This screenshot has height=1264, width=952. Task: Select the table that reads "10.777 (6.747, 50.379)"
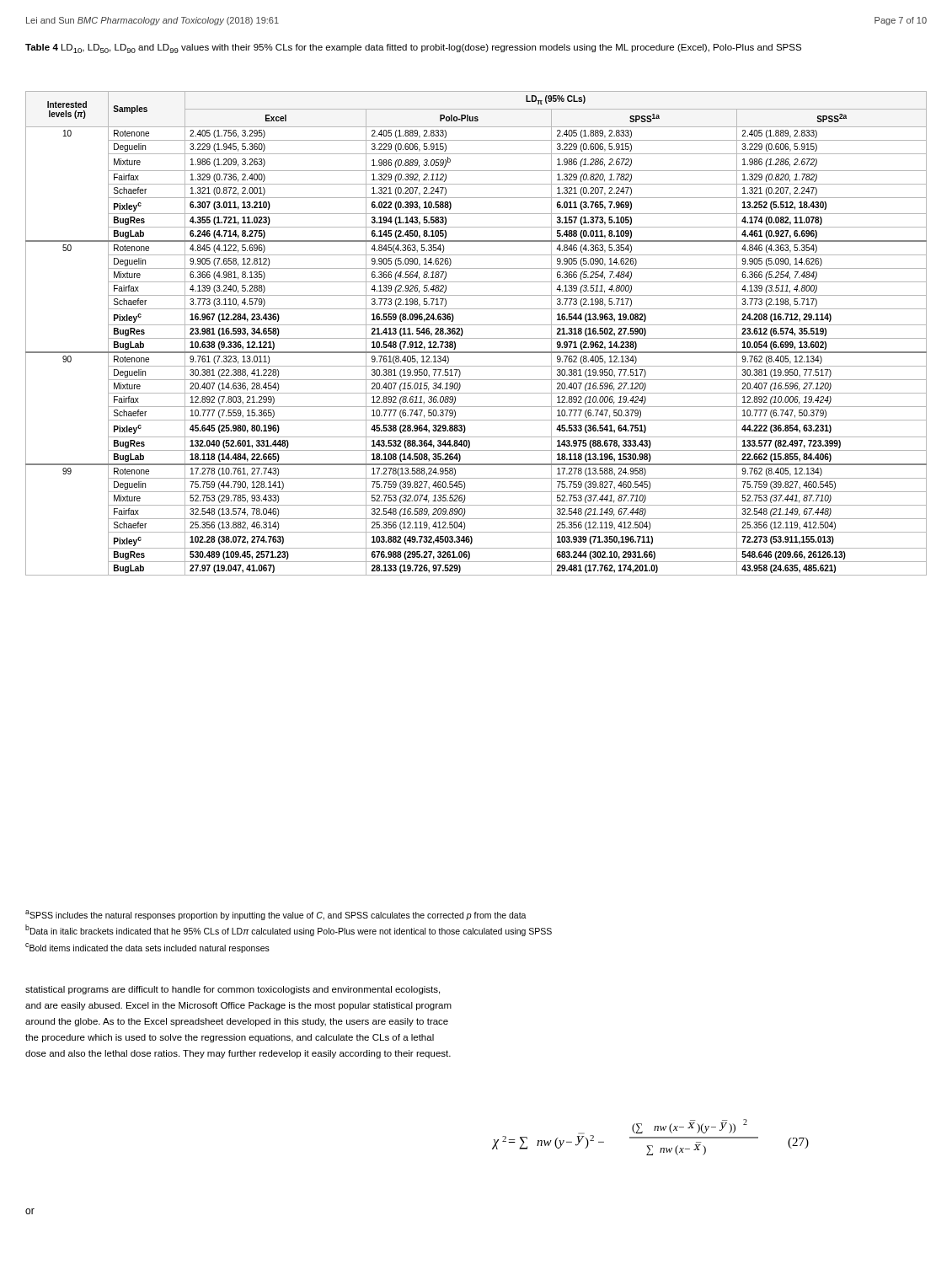tap(476, 333)
